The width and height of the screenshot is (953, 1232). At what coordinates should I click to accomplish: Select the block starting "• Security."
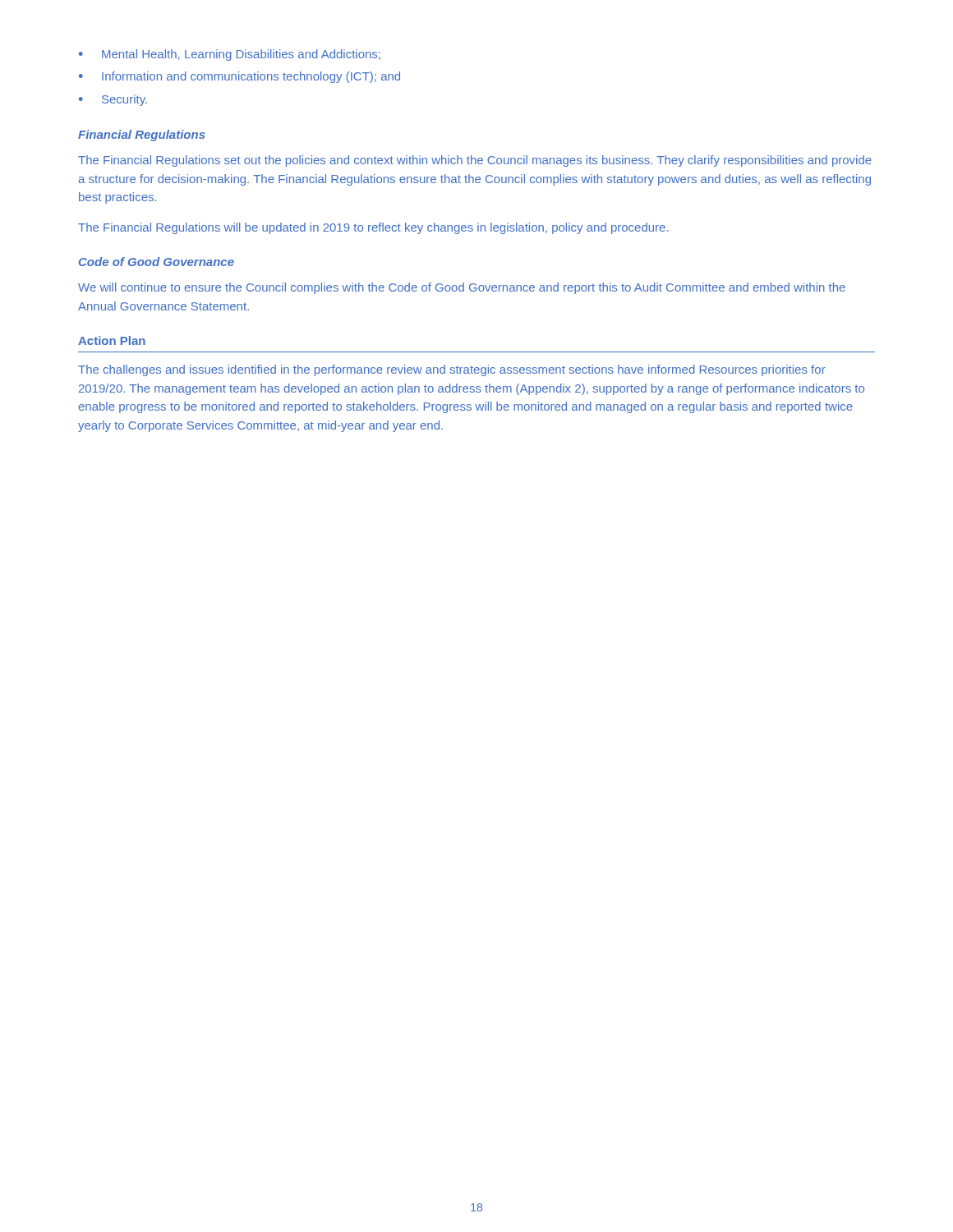point(113,100)
